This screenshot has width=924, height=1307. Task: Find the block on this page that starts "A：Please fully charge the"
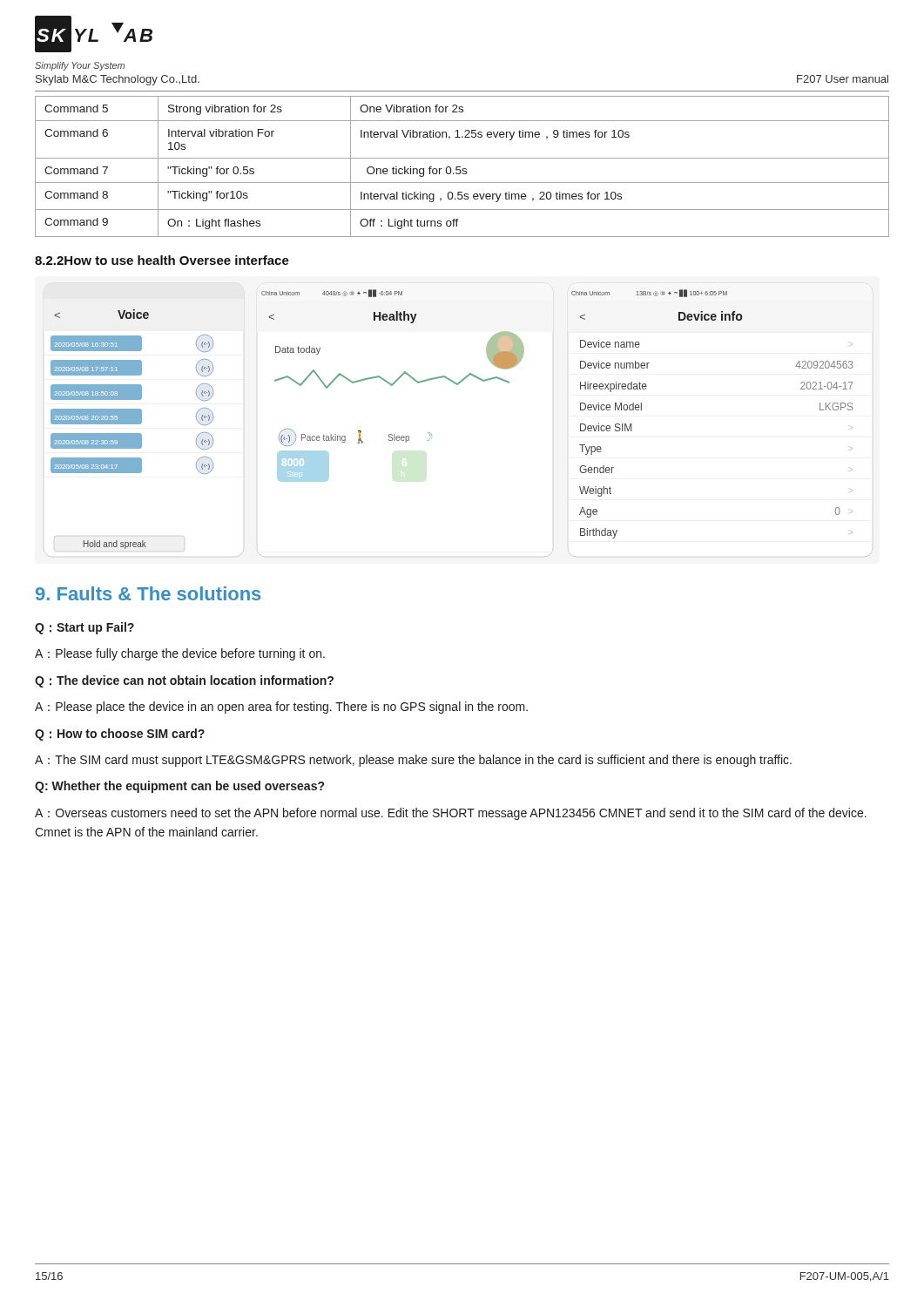180,654
